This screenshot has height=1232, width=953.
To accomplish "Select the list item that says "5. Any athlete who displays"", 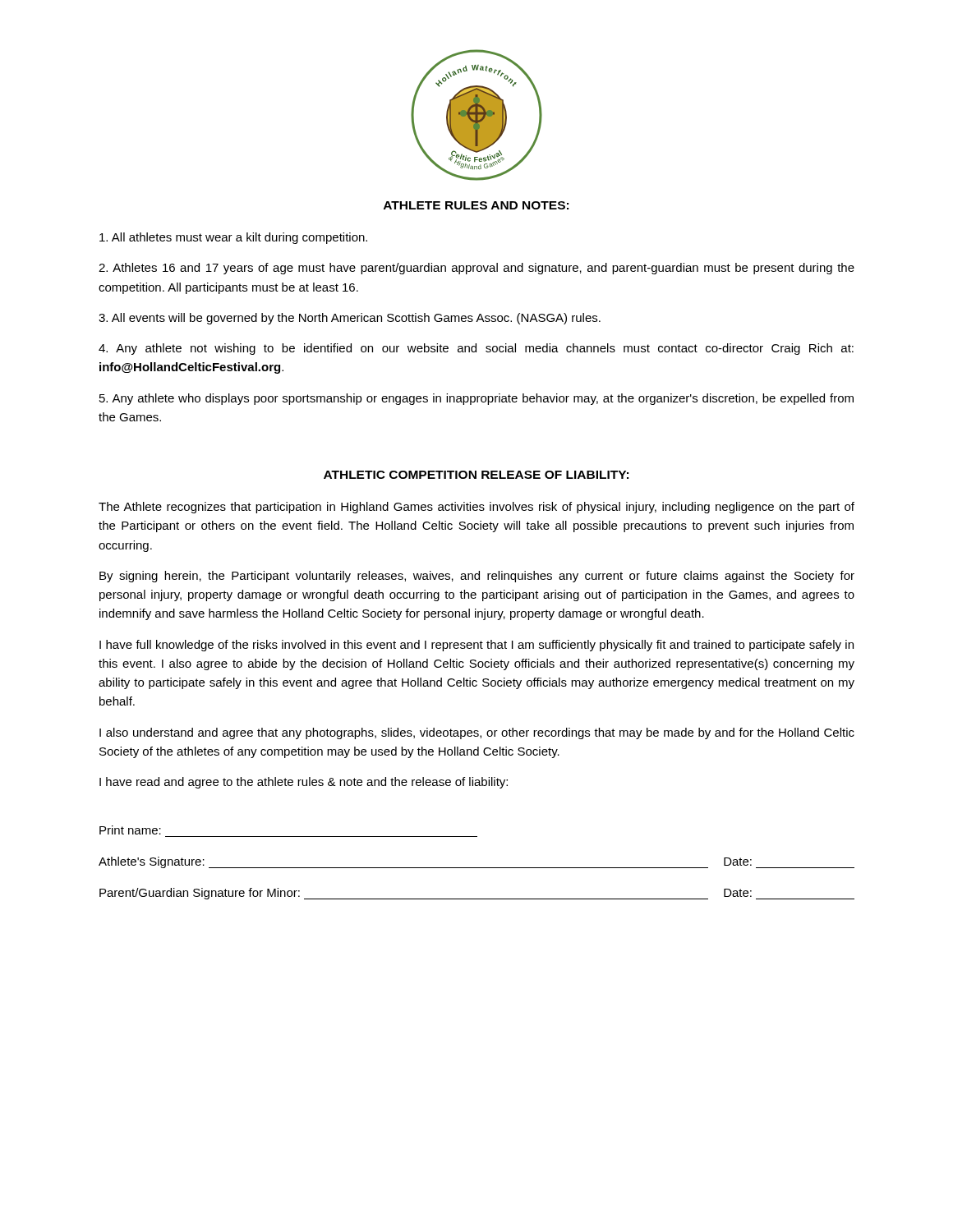I will tap(476, 407).
